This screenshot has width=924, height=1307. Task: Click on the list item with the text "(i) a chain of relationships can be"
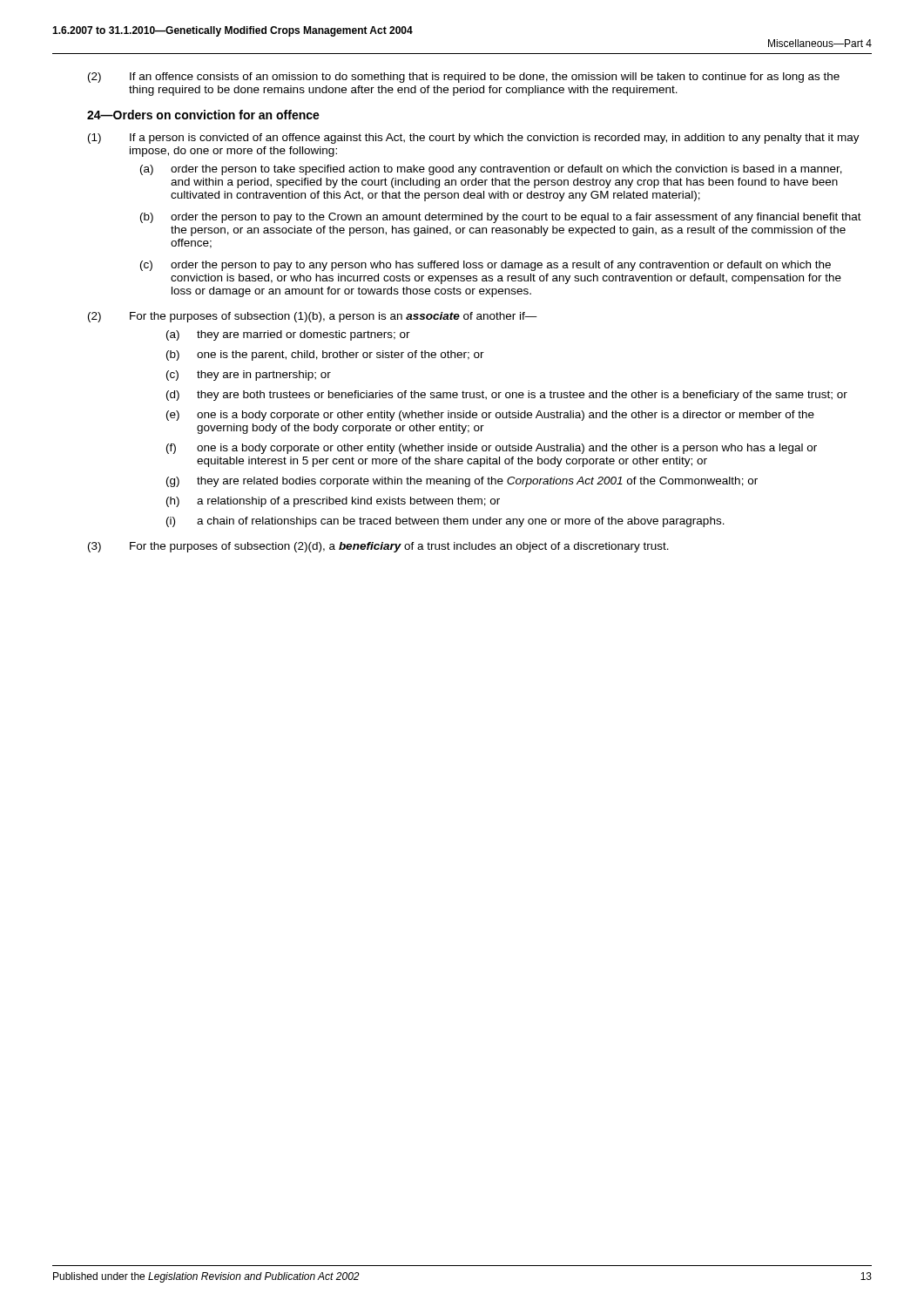[x=445, y=521]
